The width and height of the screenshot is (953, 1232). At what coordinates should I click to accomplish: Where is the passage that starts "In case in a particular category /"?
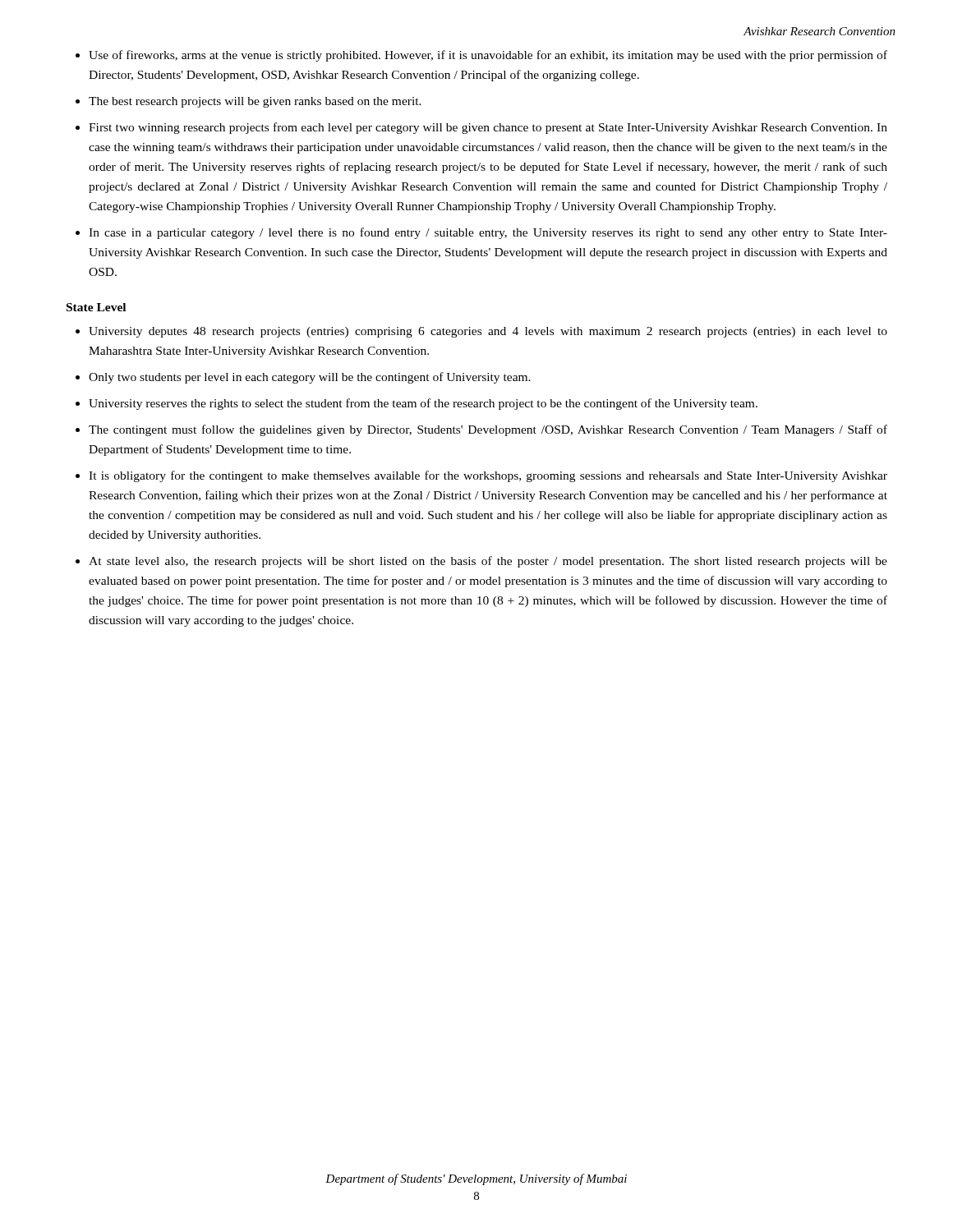click(x=488, y=252)
